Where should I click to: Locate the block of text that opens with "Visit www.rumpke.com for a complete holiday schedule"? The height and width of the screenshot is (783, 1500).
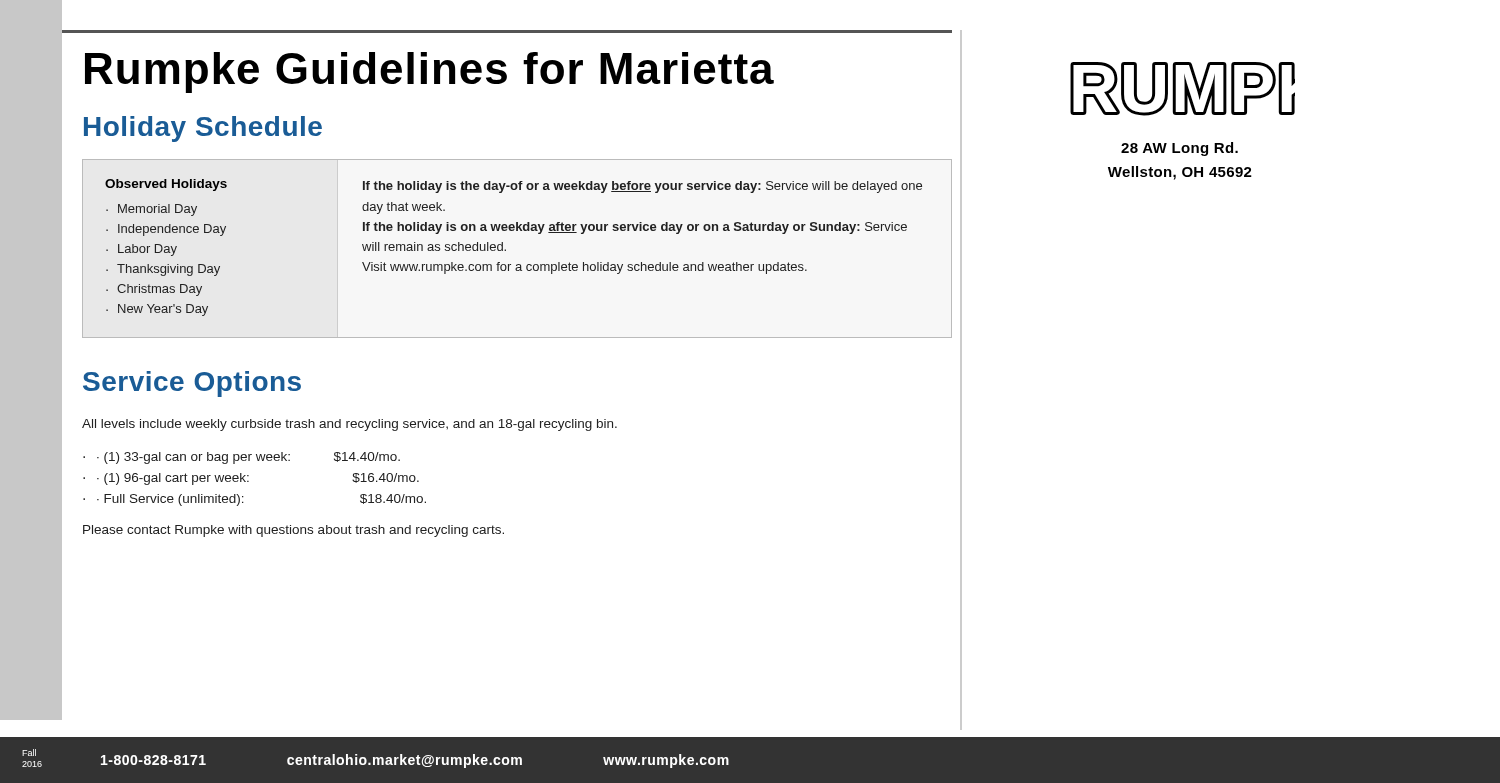(644, 267)
